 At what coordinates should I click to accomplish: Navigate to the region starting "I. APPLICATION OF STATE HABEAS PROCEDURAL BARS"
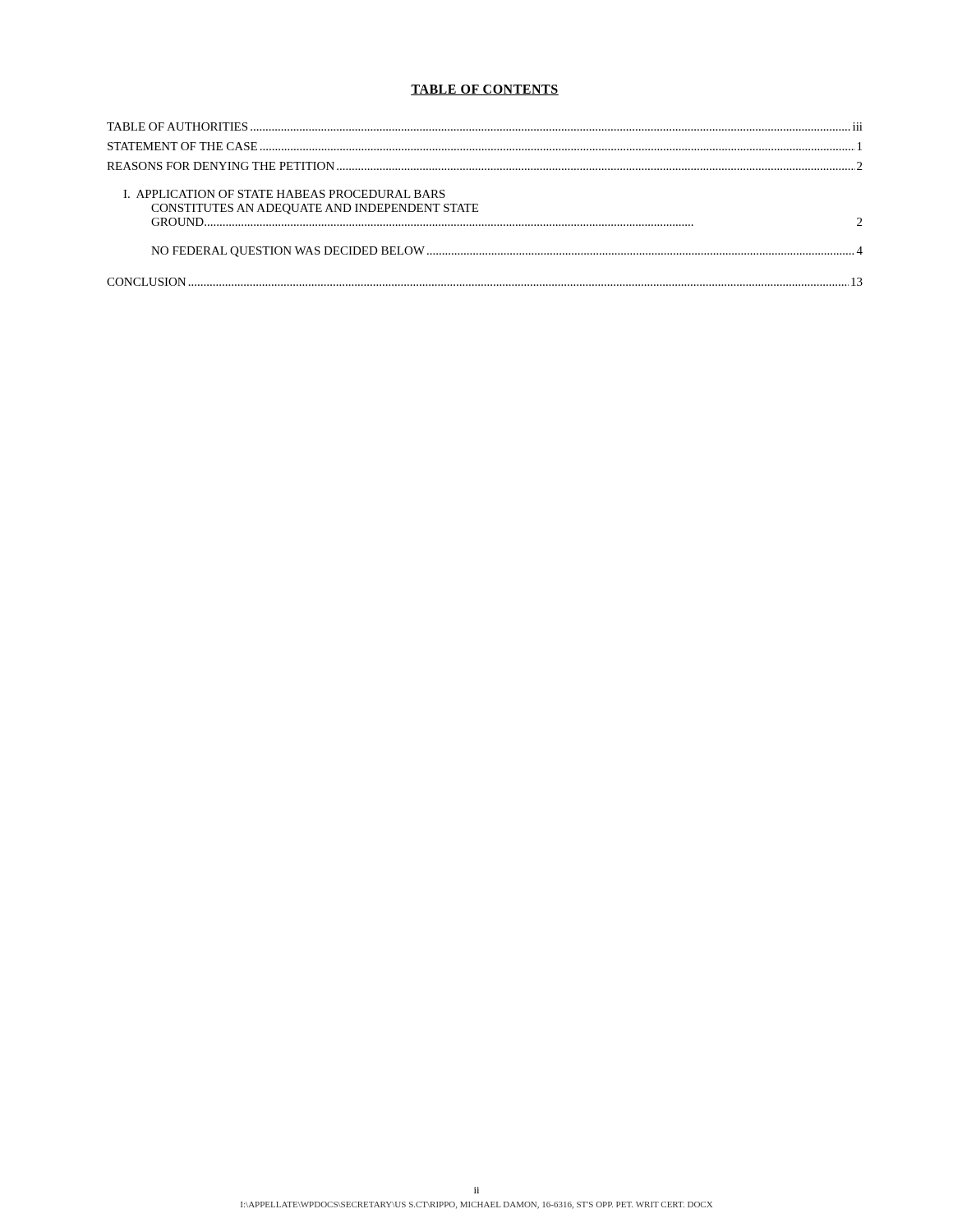[x=485, y=208]
